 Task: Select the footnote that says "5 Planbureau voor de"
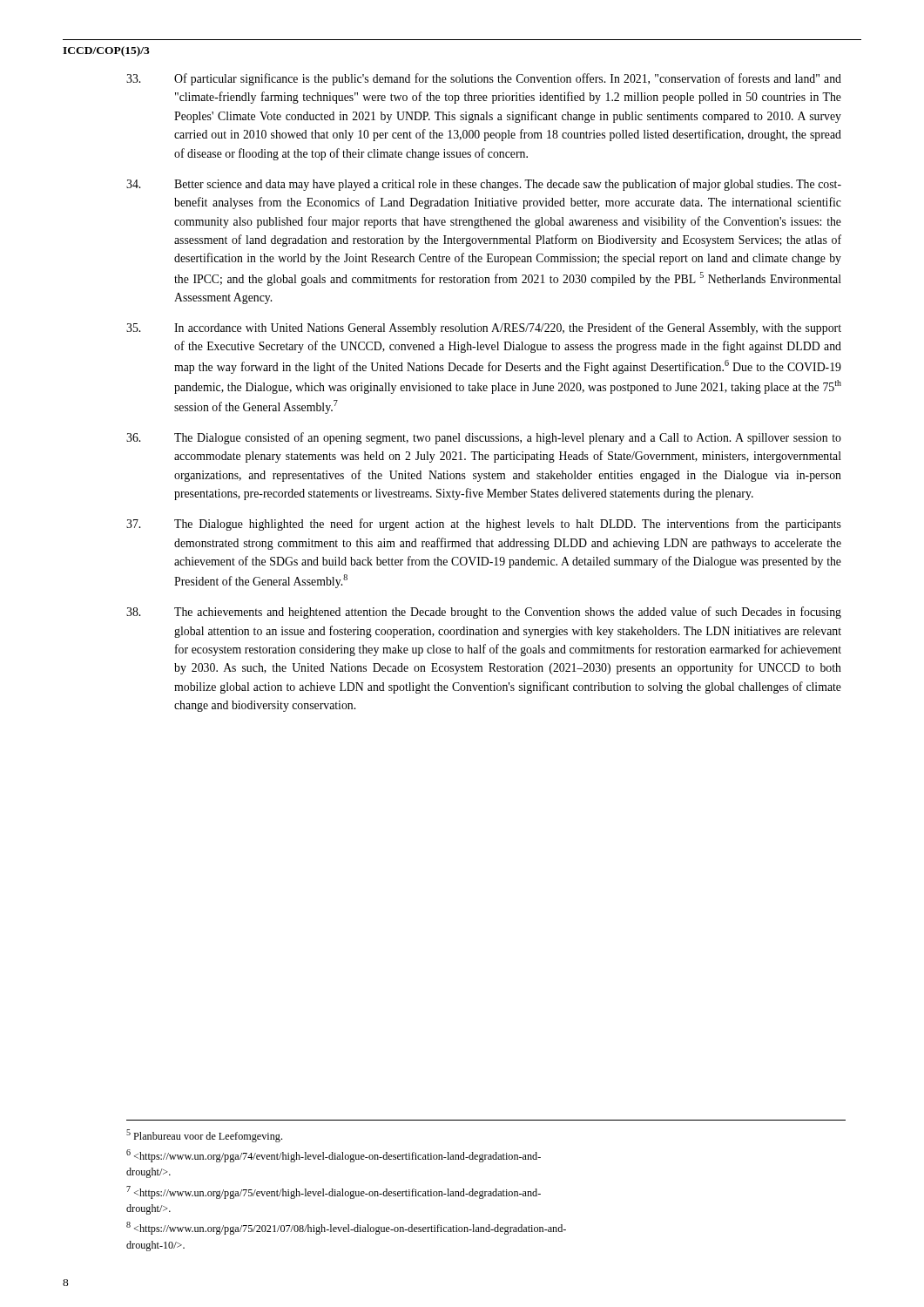point(205,1135)
